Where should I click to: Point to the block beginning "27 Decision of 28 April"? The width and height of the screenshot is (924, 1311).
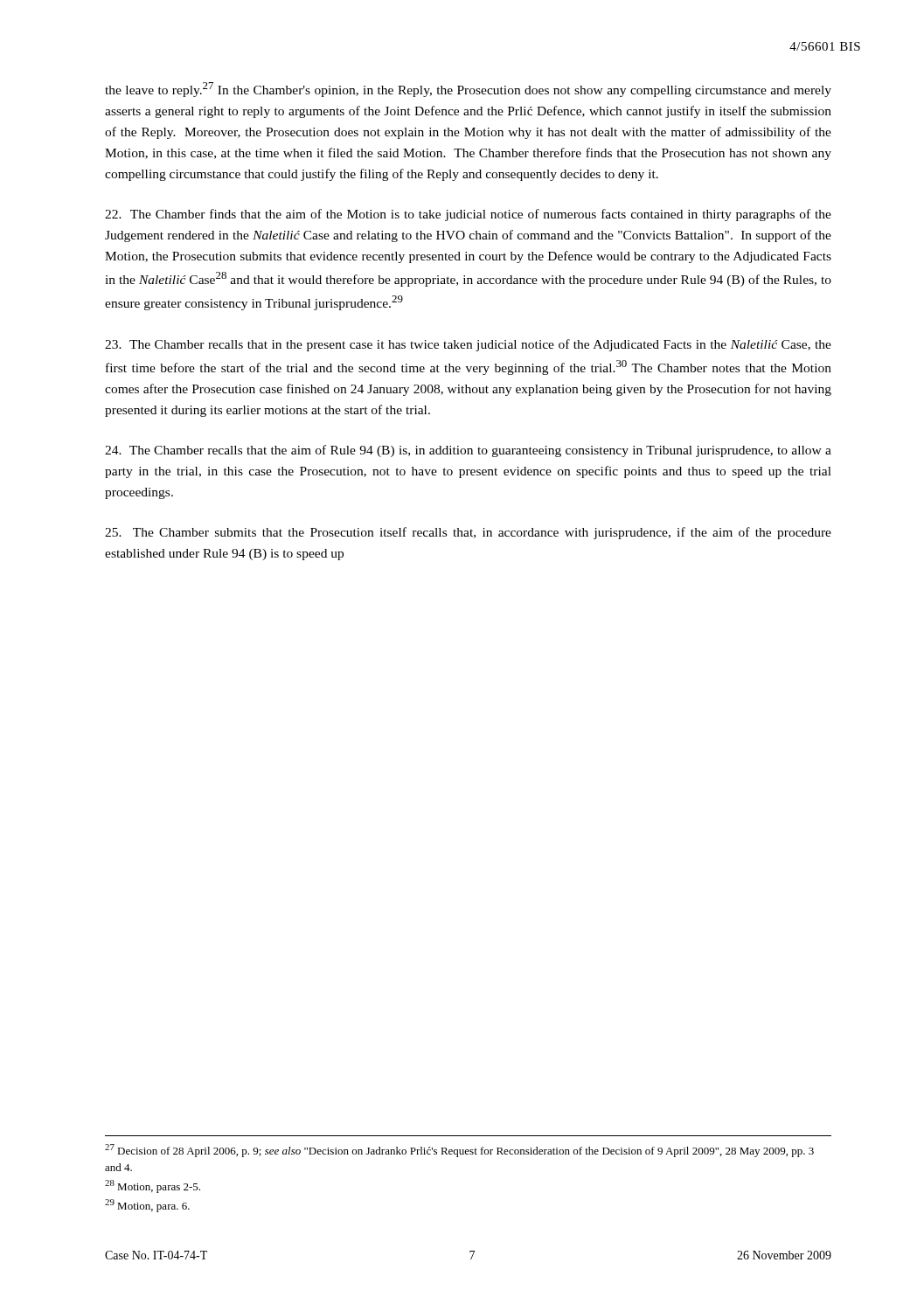[x=460, y=1157]
